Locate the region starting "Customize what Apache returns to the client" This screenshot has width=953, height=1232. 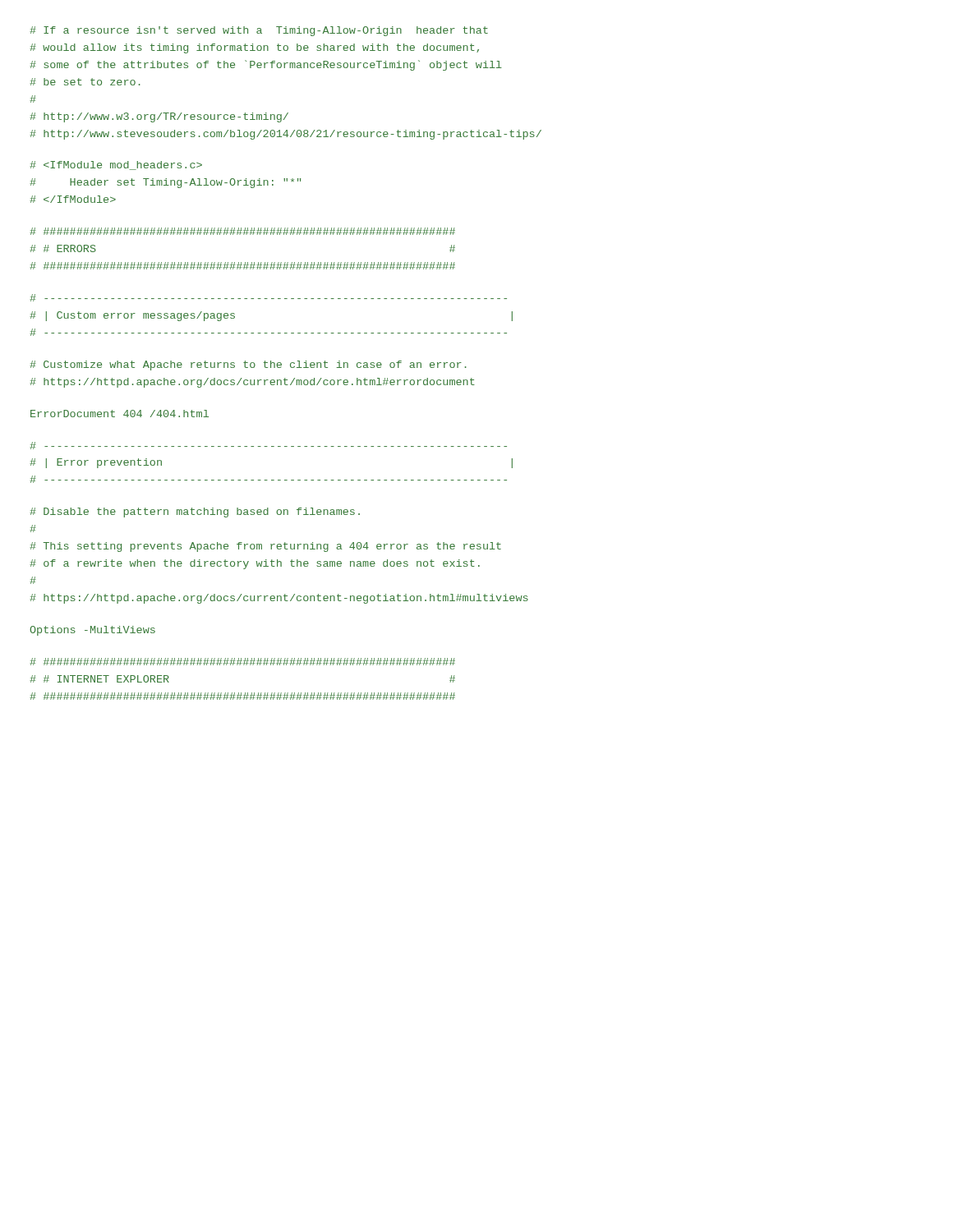pos(476,374)
